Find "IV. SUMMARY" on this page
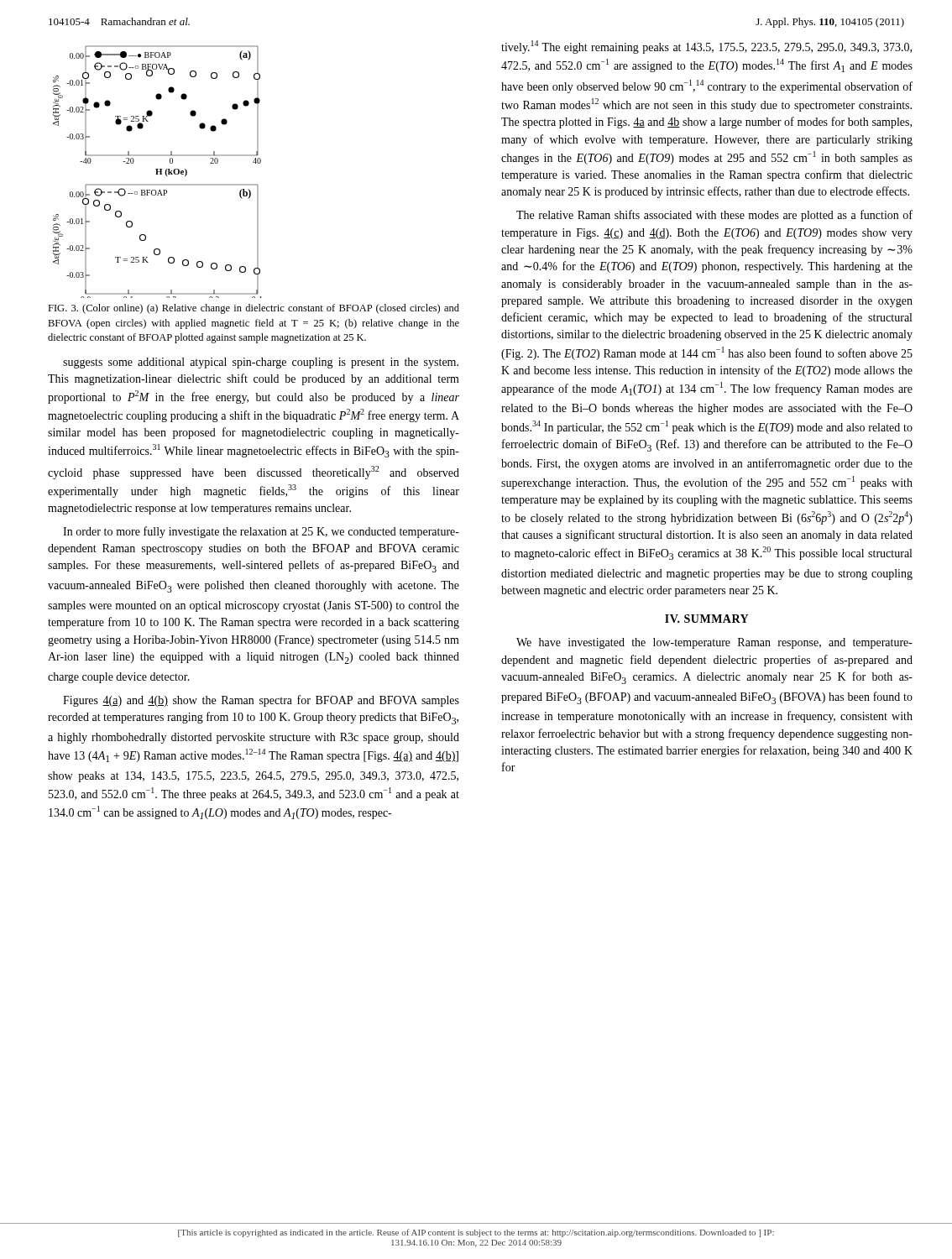The image size is (952, 1259). (707, 619)
